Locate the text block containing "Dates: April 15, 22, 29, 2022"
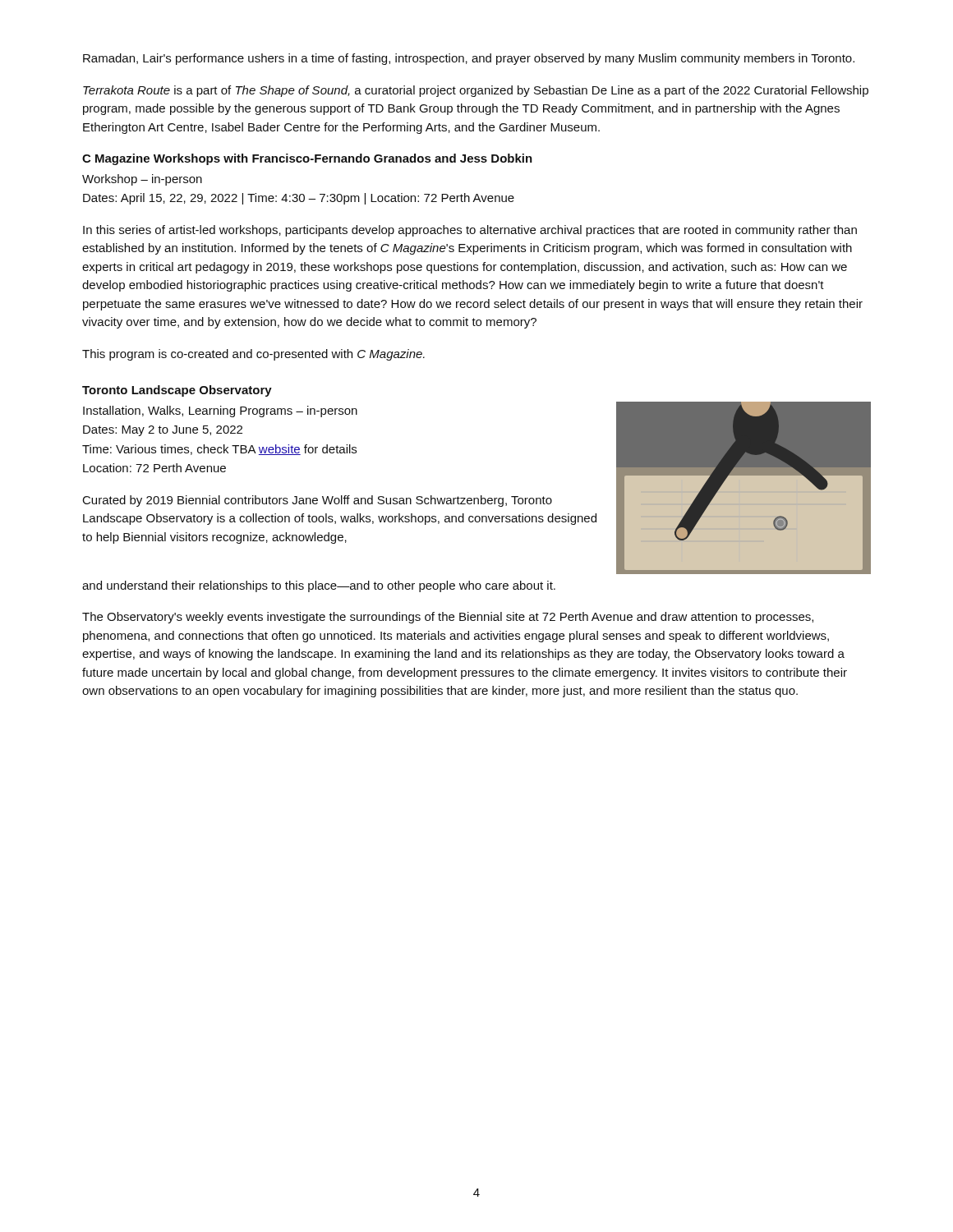The height and width of the screenshot is (1232, 953). point(476,198)
